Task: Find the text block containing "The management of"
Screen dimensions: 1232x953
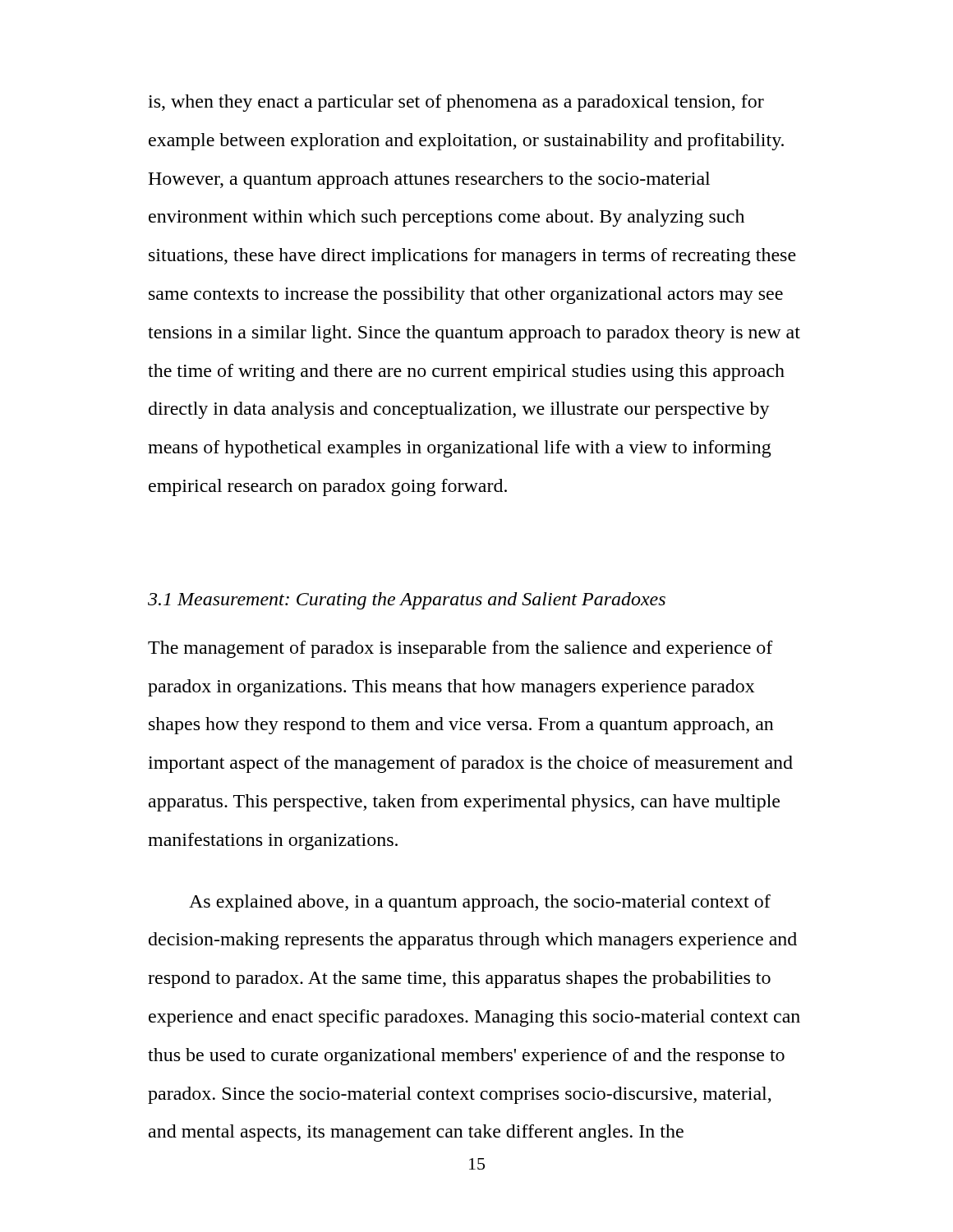Action: pyautogui.click(x=460, y=649)
